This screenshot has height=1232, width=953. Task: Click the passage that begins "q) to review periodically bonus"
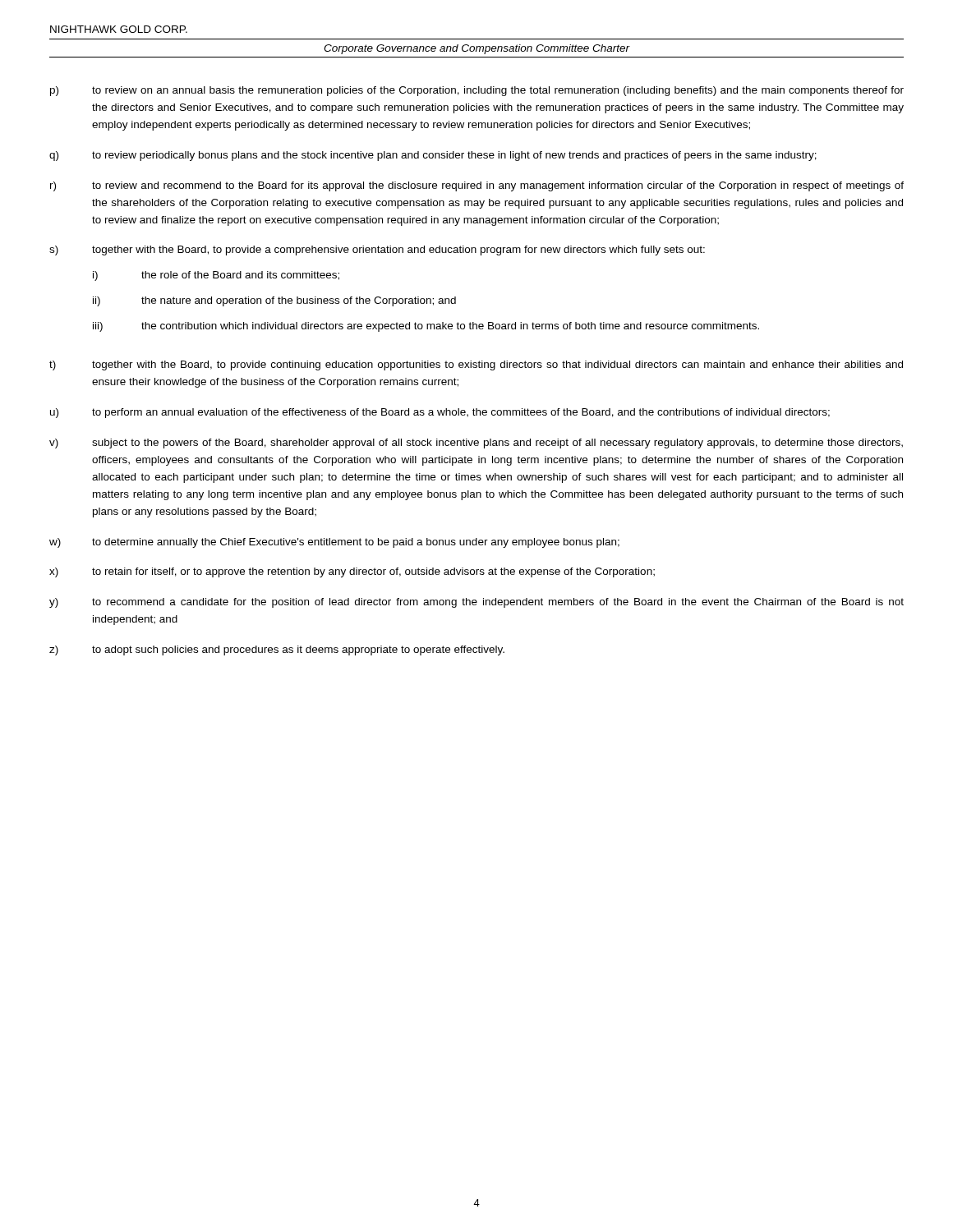coord(476,155)
